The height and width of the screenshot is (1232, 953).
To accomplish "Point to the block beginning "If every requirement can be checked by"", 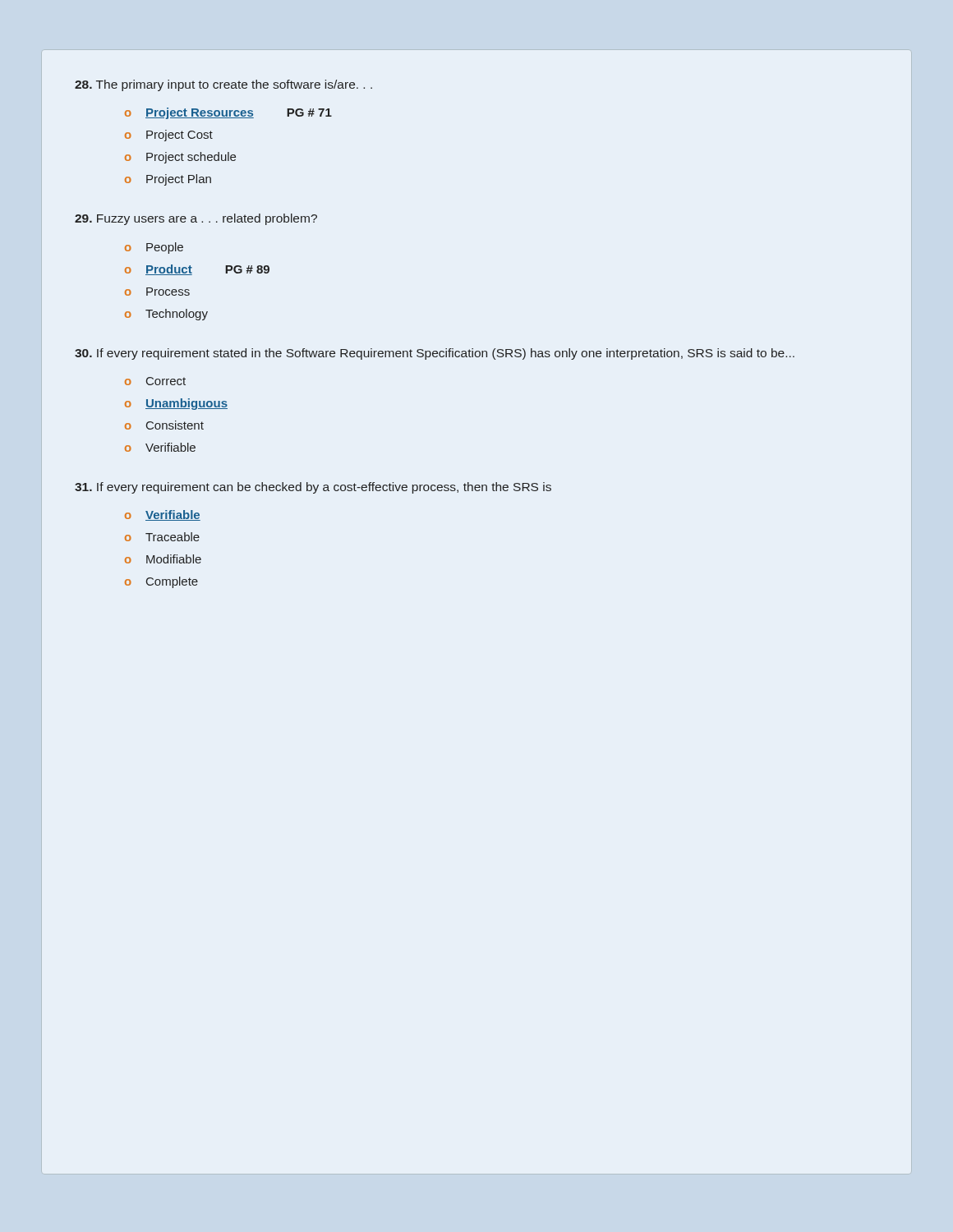I will 313,486.
